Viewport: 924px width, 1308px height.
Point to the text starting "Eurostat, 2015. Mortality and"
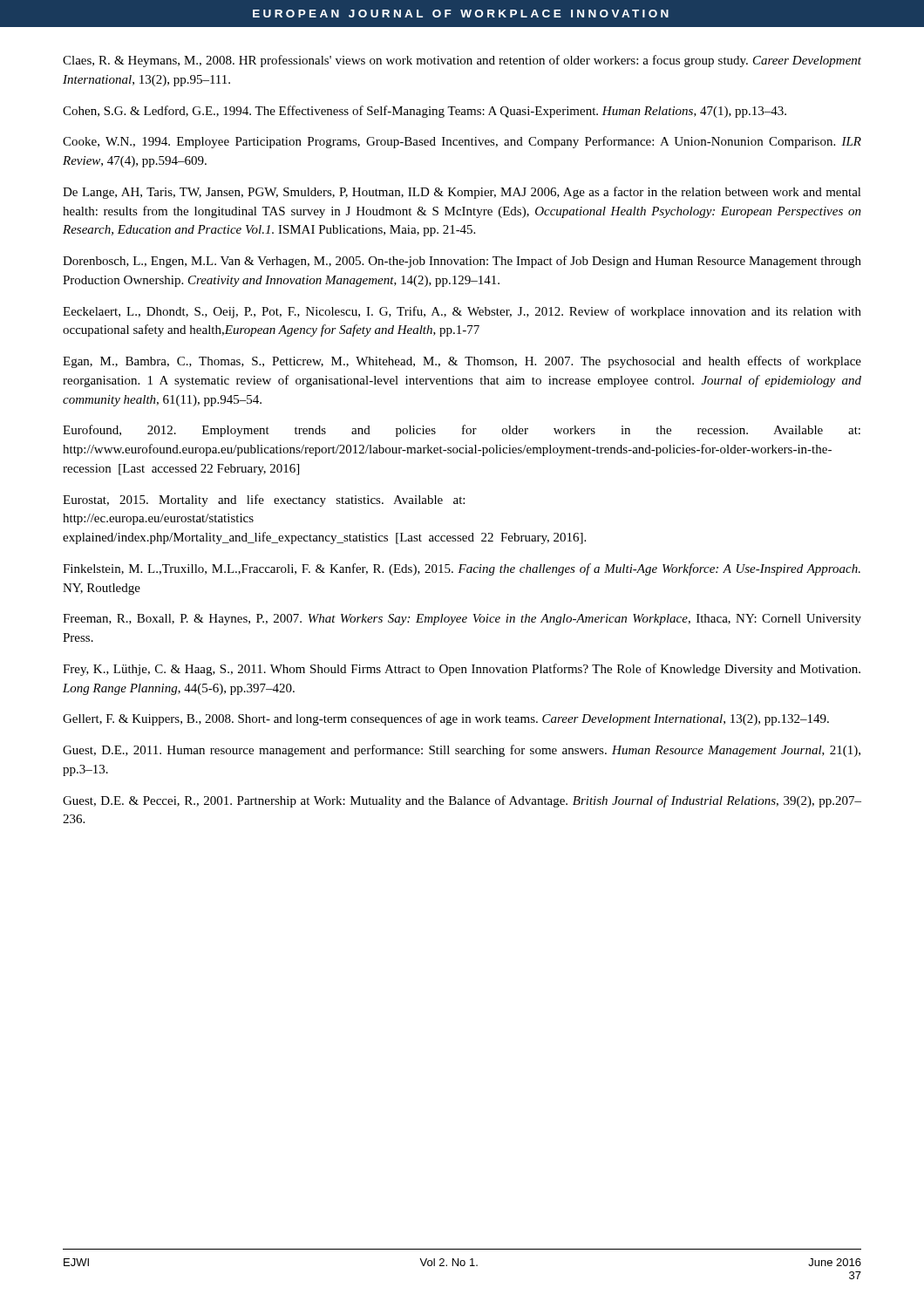pos(264,501)
